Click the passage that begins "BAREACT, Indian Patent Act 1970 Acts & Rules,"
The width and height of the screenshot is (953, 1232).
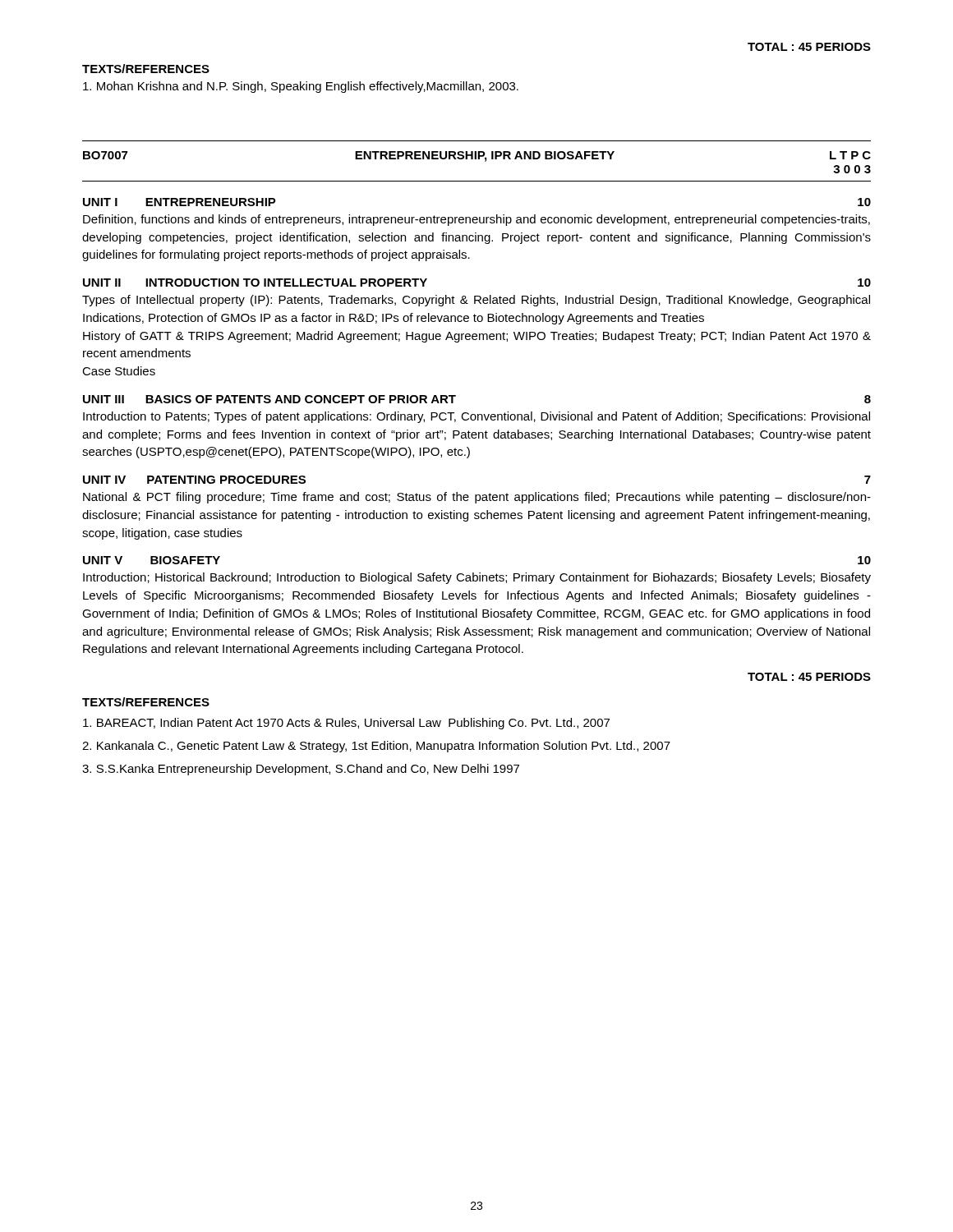pyautogui.click(x=346, y=722)
